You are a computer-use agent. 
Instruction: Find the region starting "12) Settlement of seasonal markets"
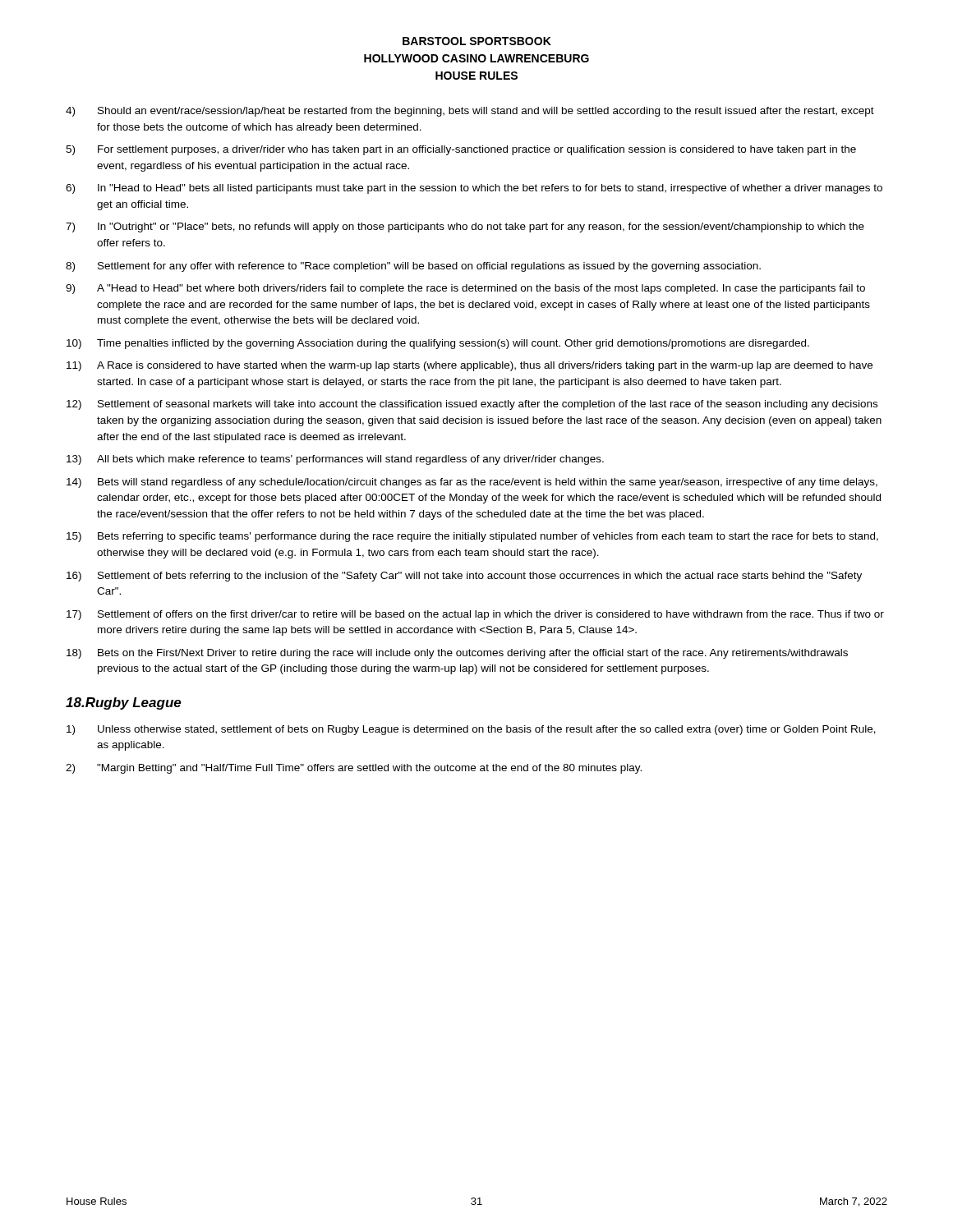[476, 420]
